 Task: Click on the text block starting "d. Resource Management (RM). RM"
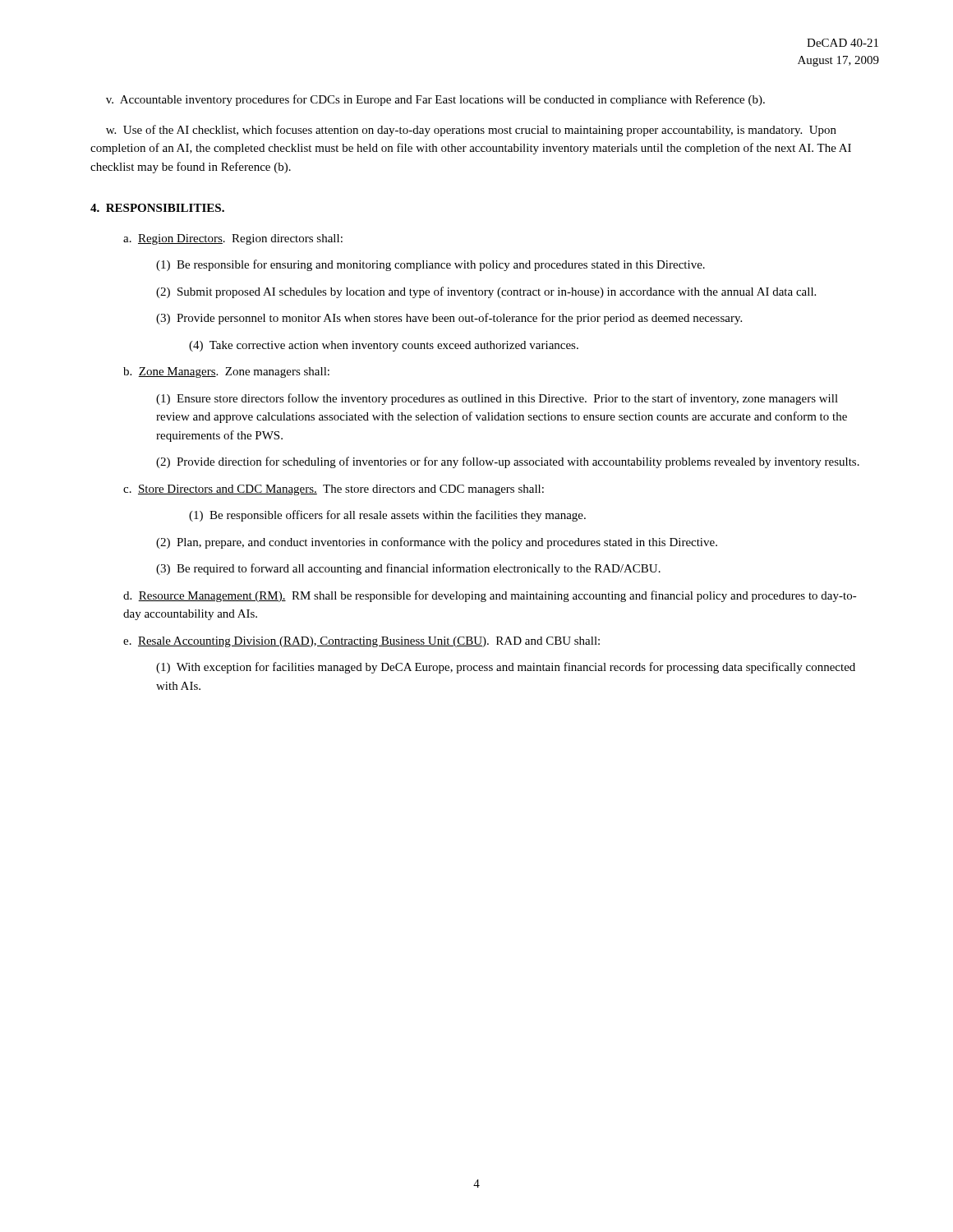(490, 604)
